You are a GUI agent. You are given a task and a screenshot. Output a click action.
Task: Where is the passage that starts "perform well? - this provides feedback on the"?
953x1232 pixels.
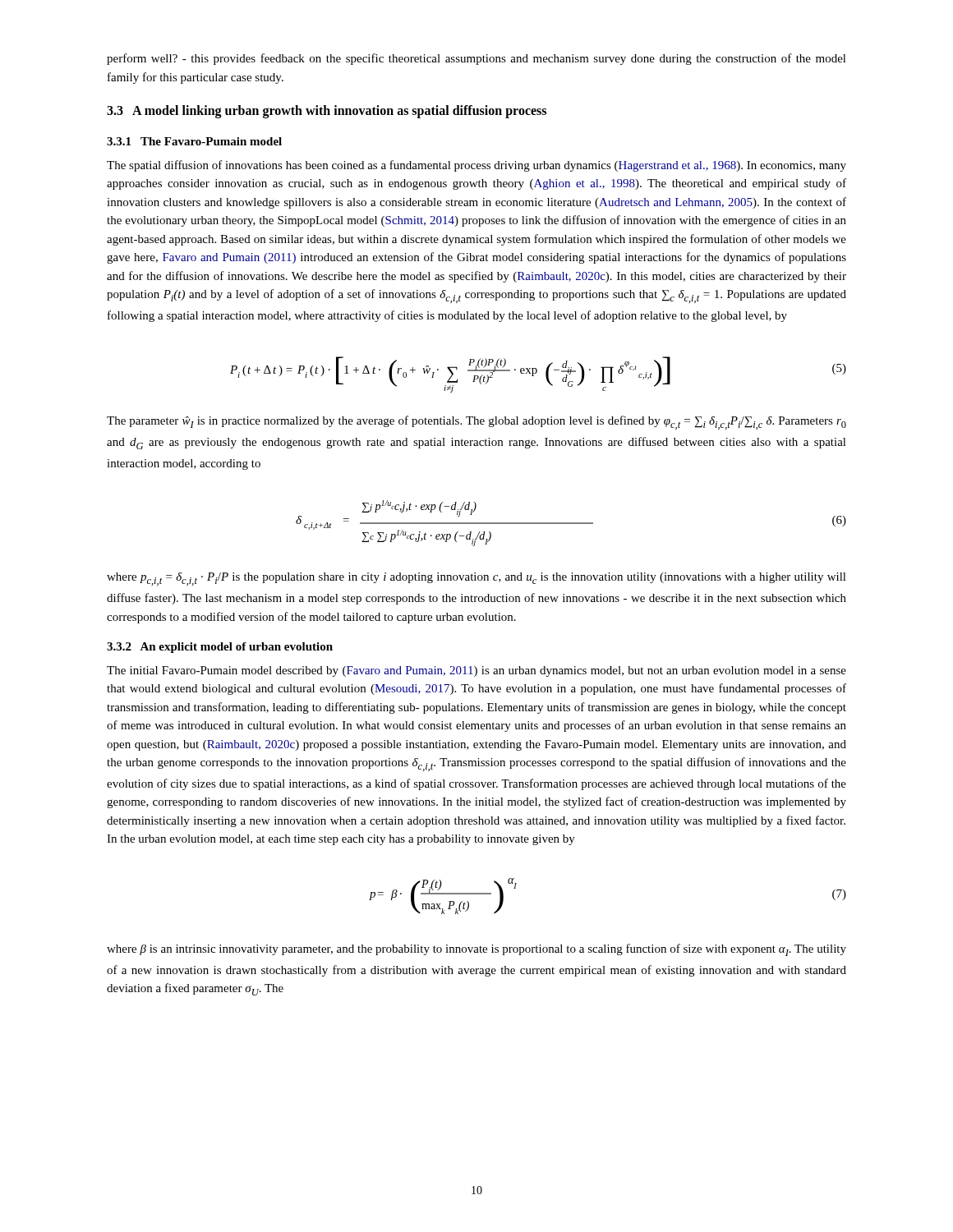tap(476, 68)
